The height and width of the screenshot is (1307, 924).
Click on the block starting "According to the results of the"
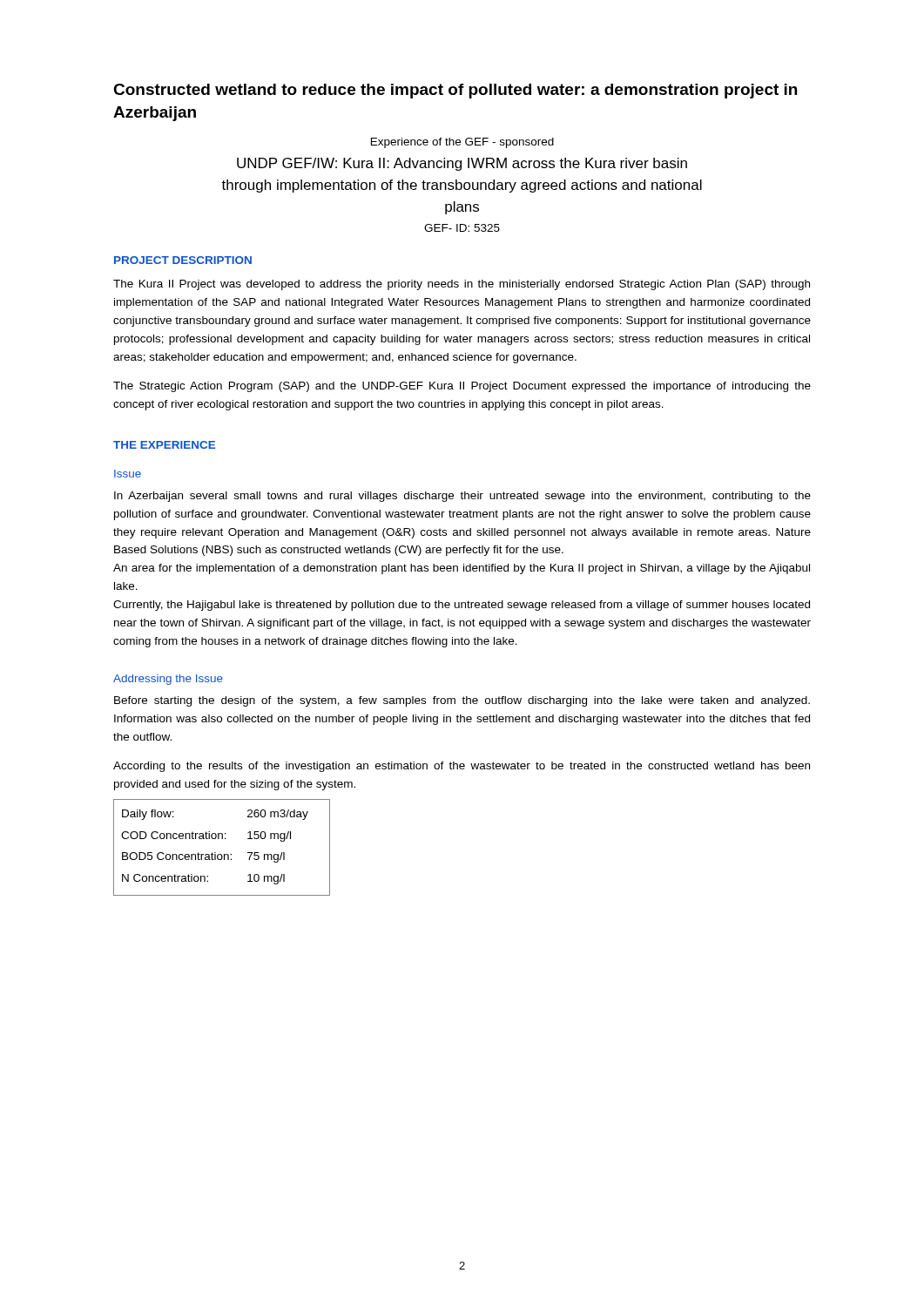(x=462, y=774)
